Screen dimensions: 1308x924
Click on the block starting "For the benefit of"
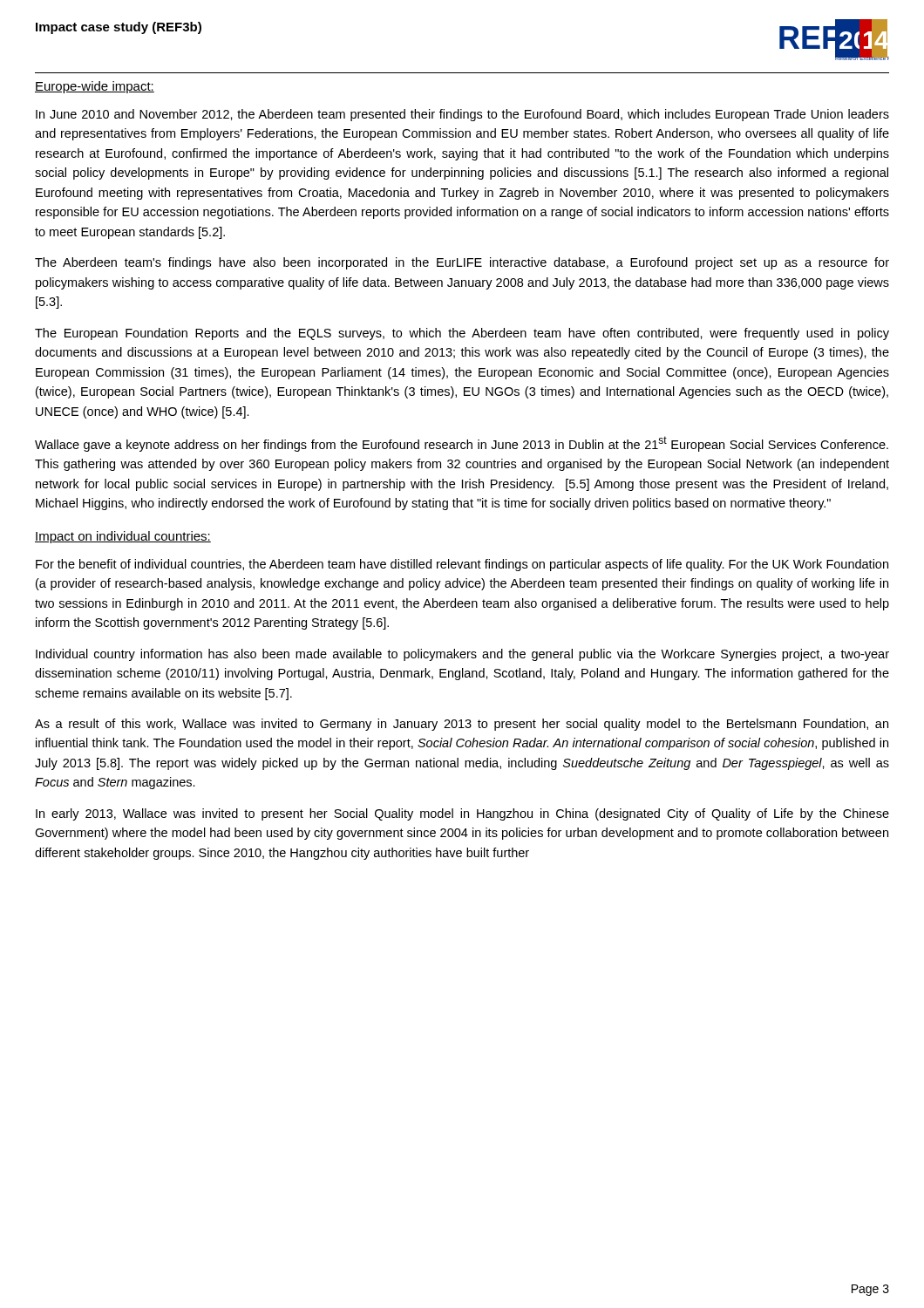(x=462, y=593)
